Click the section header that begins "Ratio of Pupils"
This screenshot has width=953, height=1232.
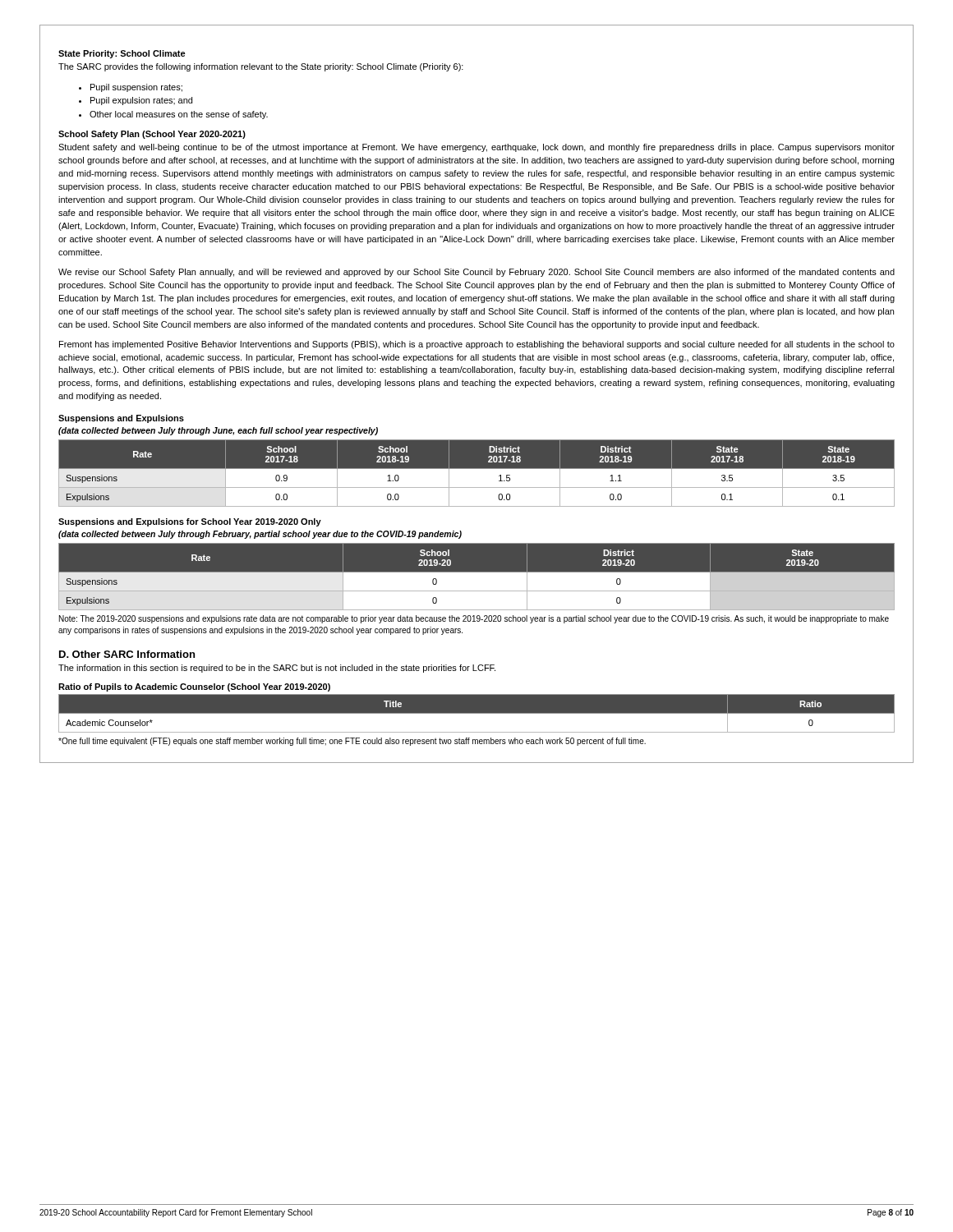tap(194, 687)
